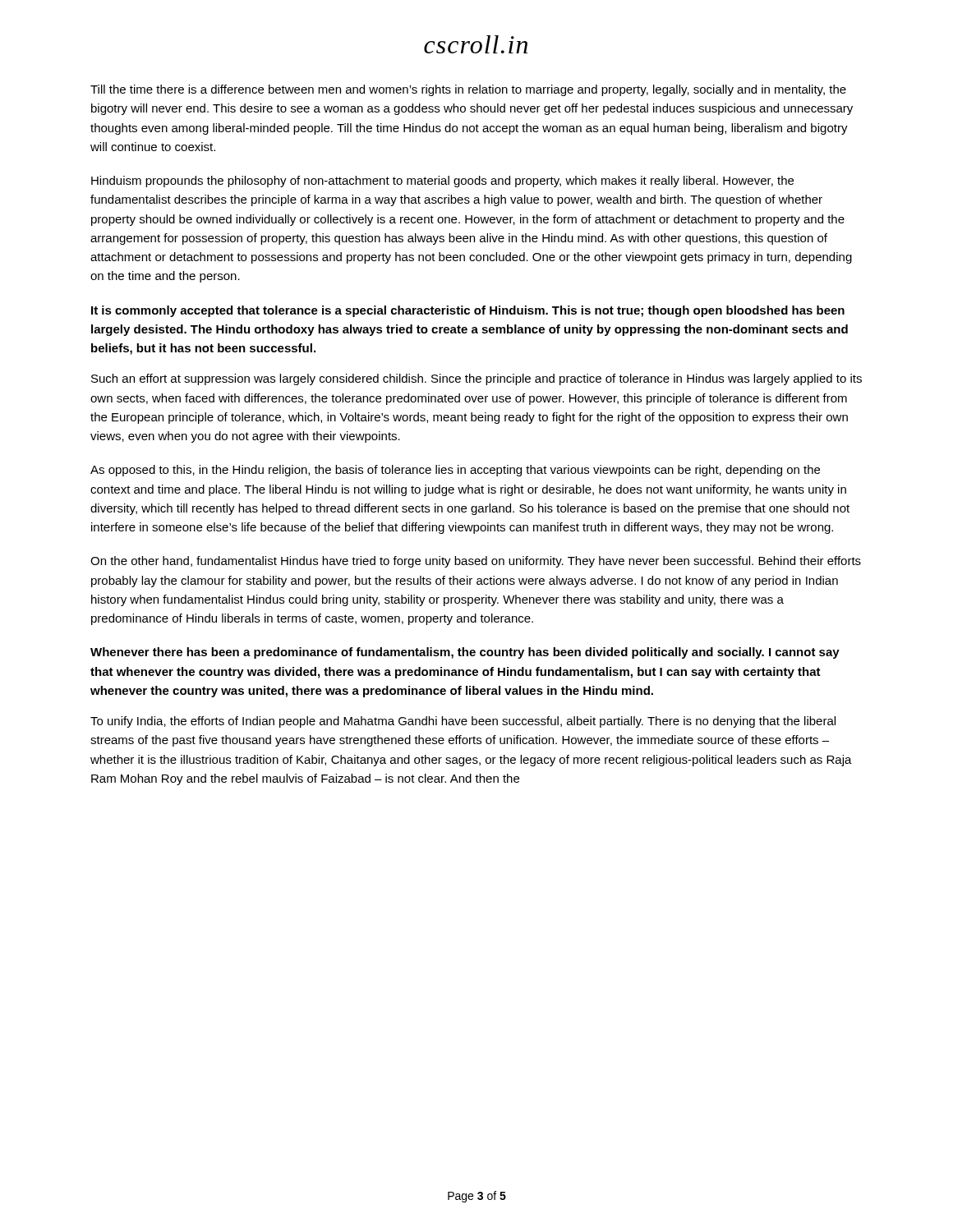The height and width of the screenshot is (1232, 953).
Task: Point to the text block starting "Whenever there has been a"
Action: 465,671
